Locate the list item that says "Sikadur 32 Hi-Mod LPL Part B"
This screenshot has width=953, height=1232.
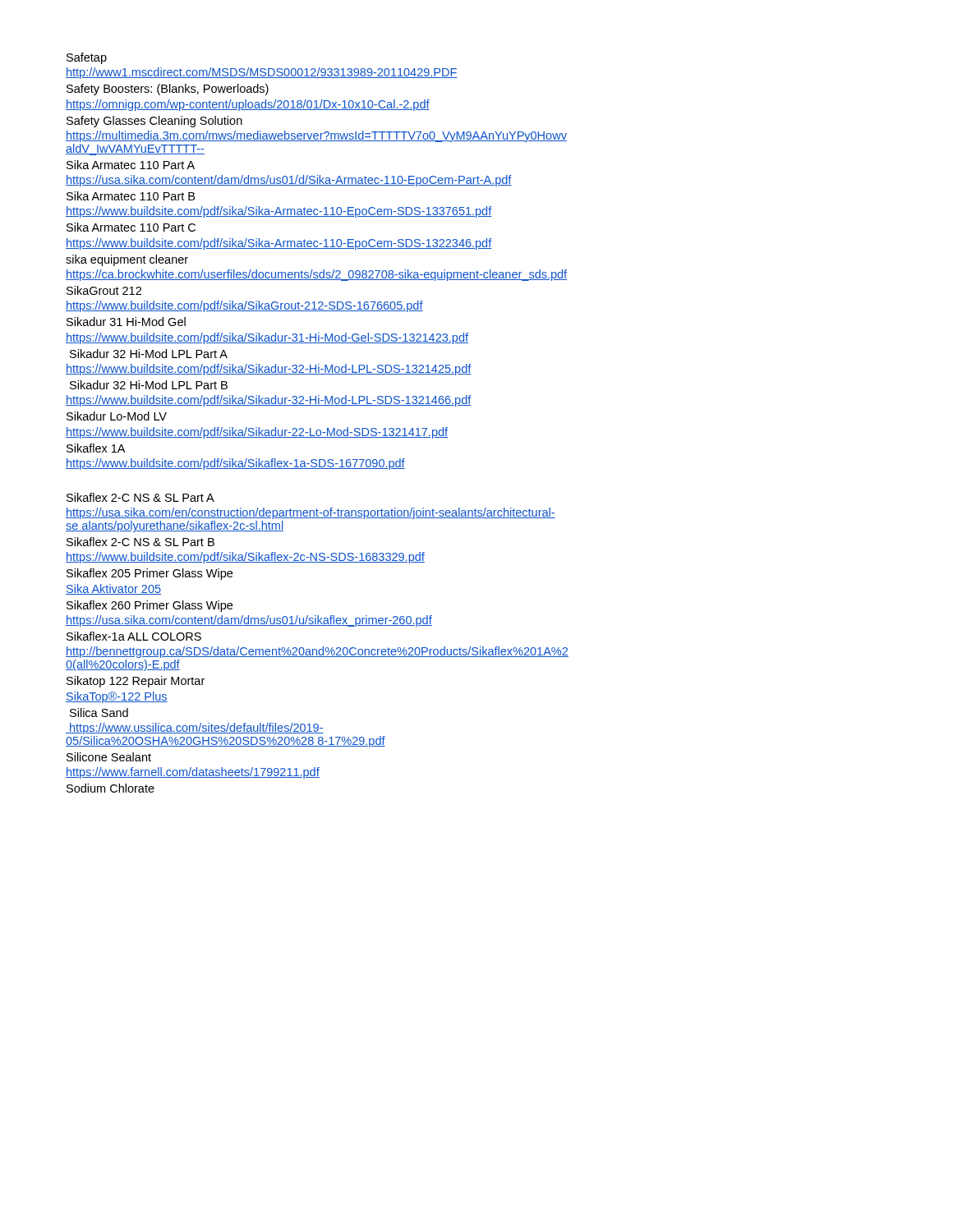click(x=476, y=392)
